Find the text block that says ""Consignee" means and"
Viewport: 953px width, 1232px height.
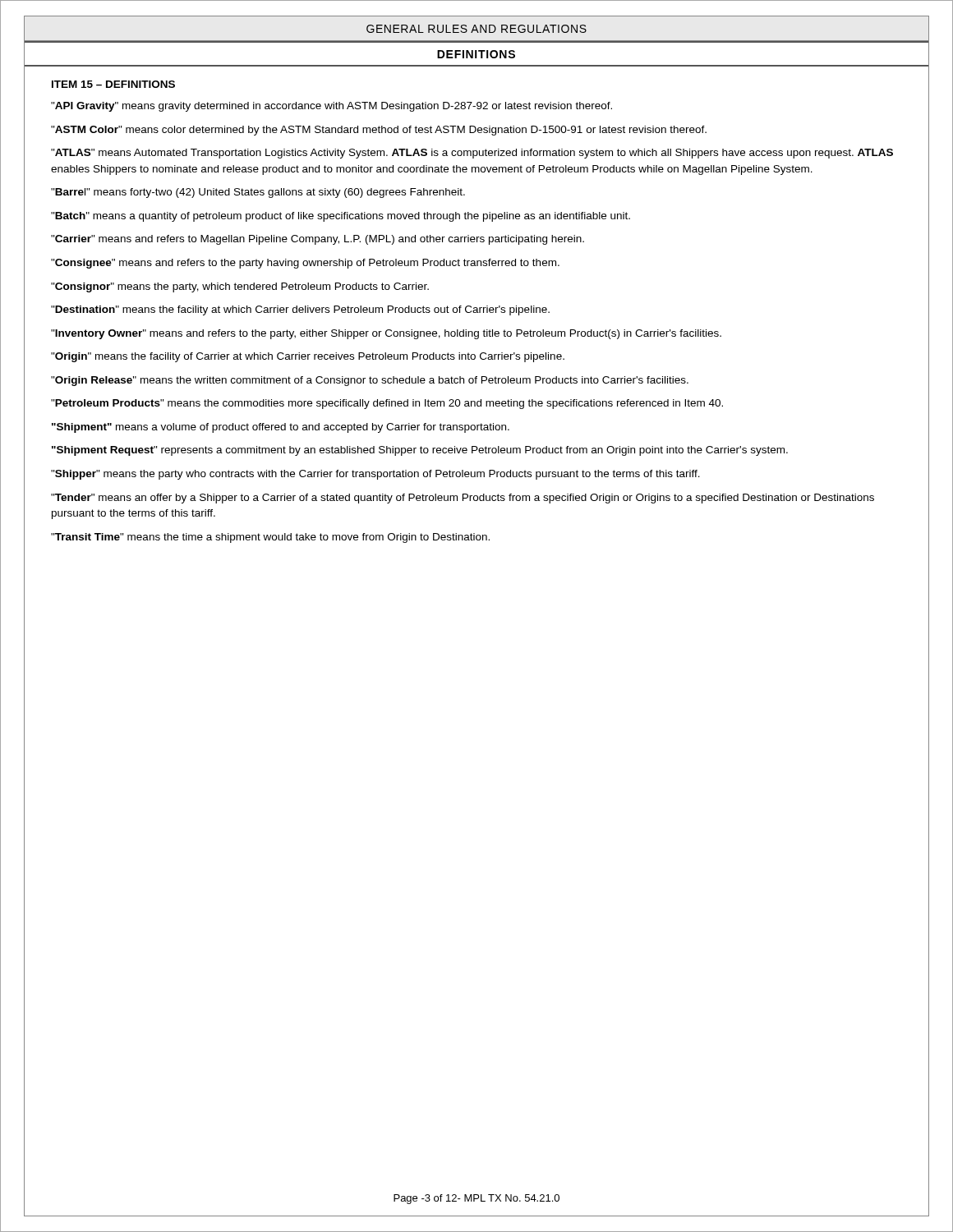[x=305, y=262]
